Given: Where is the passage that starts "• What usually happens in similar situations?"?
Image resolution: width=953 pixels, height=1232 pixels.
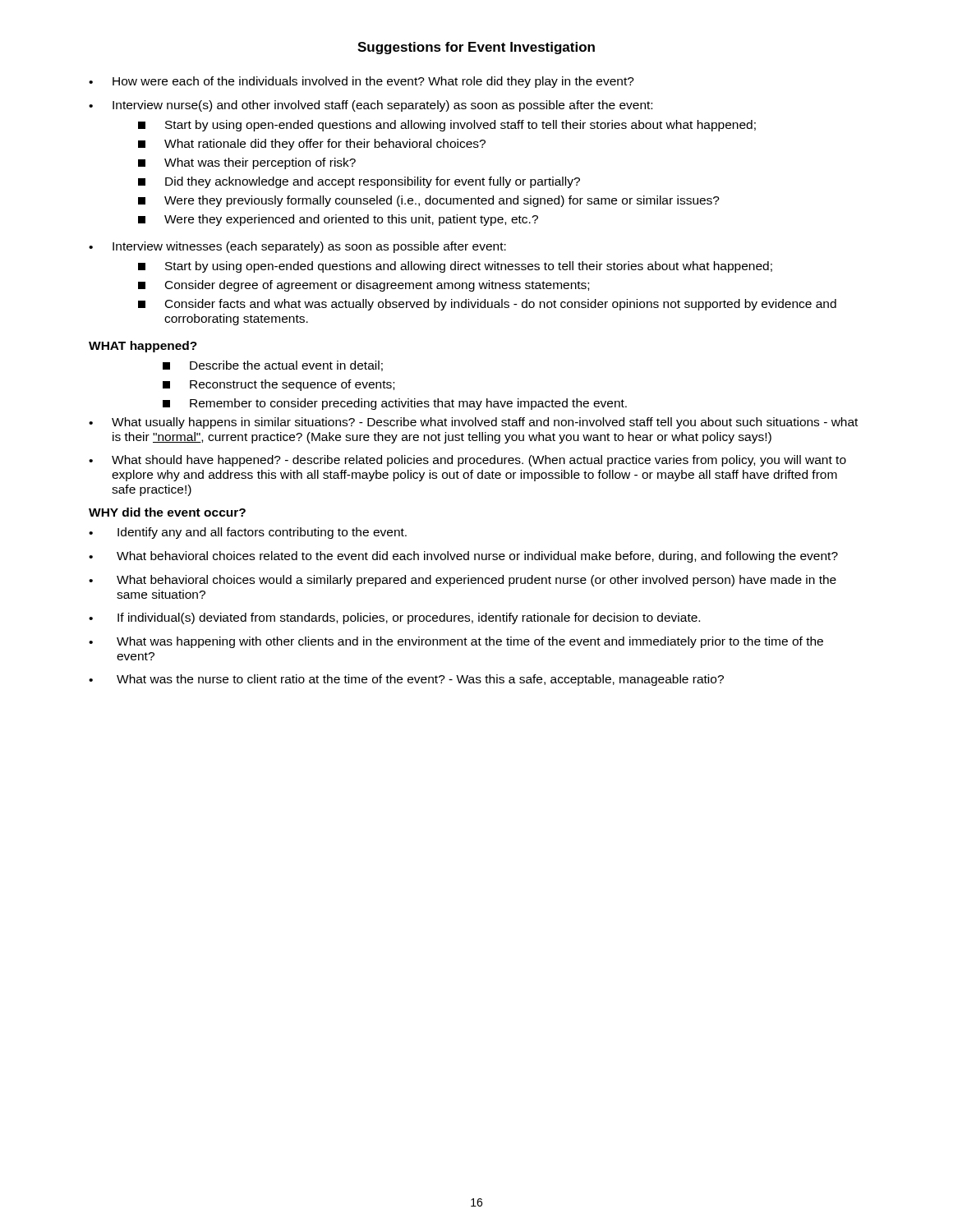Looking at the screenshot, I should [x=476, y=430].
